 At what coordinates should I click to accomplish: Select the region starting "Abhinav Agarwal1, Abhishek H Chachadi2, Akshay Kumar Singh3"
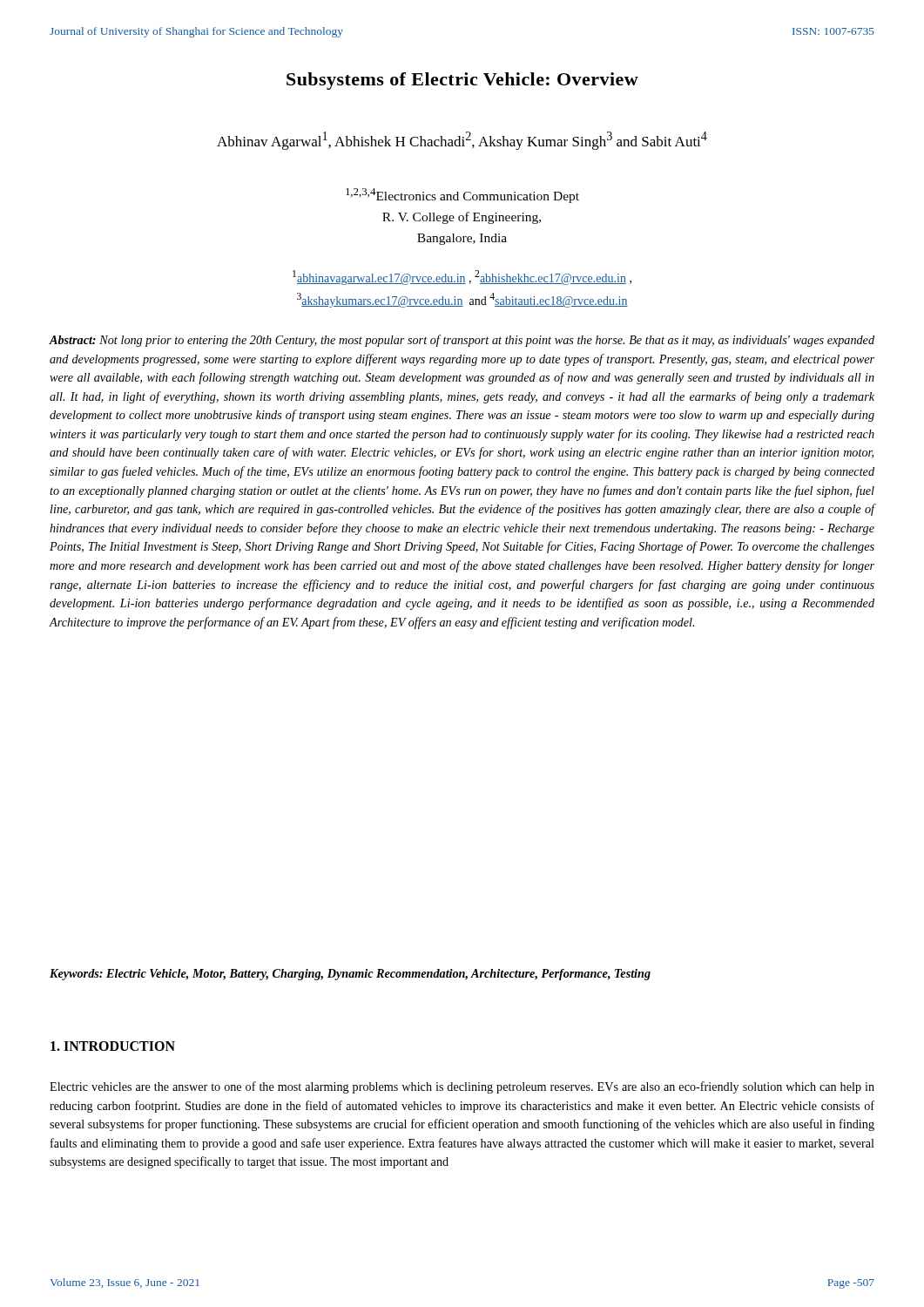point(462,139)
